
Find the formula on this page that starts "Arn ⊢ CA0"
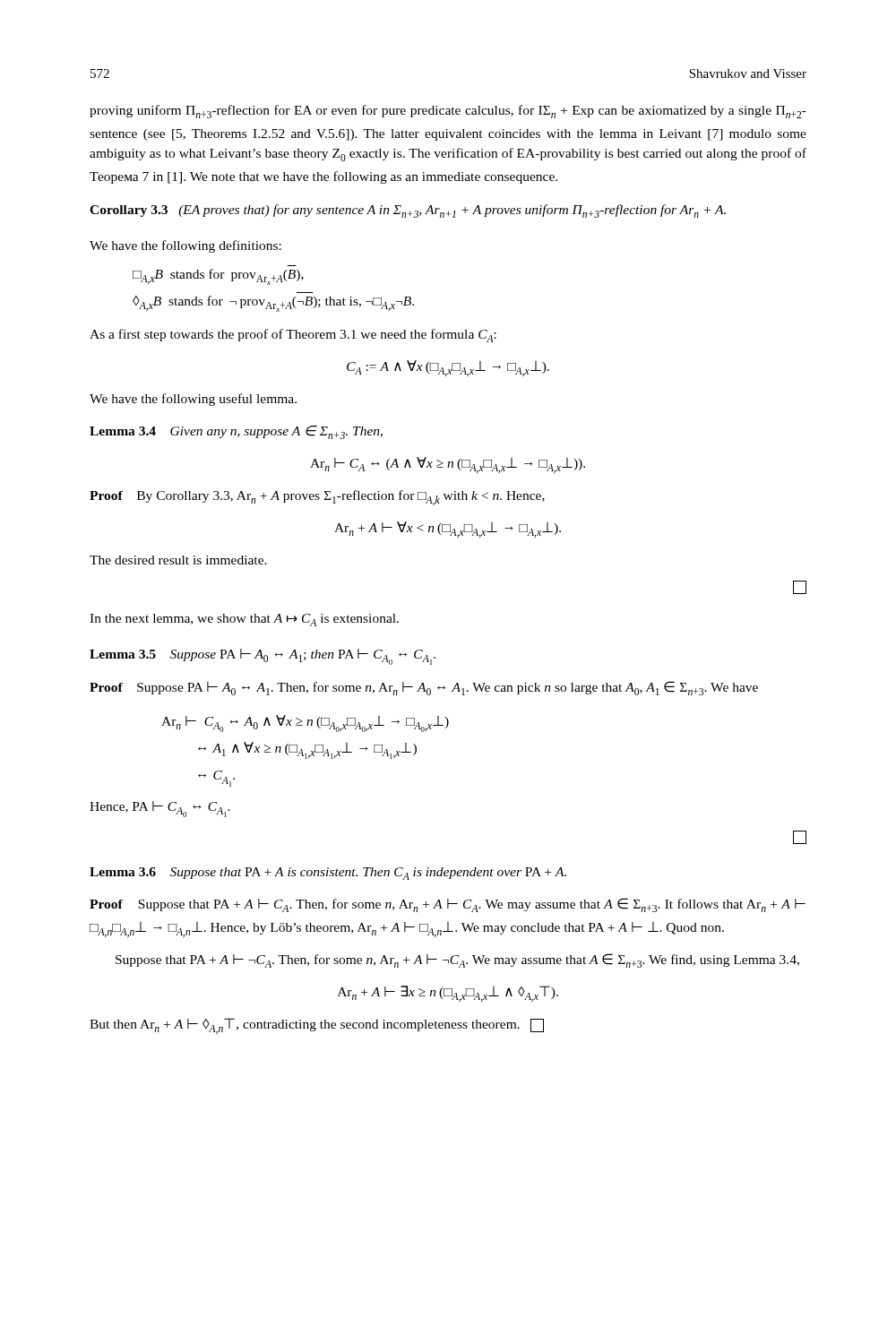[305, 724]
